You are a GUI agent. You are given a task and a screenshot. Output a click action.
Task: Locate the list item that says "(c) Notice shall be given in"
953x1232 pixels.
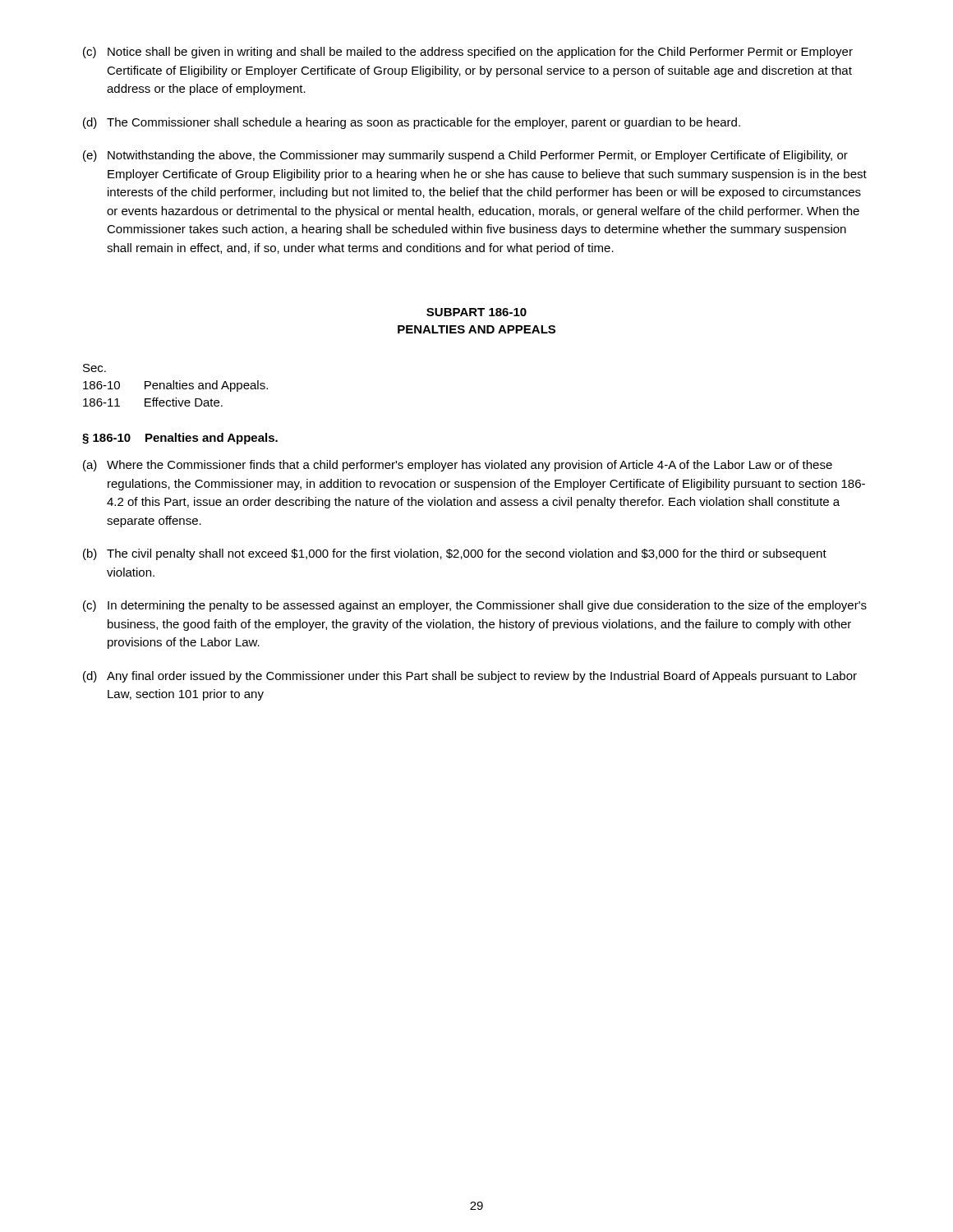[x=476, y=70]
